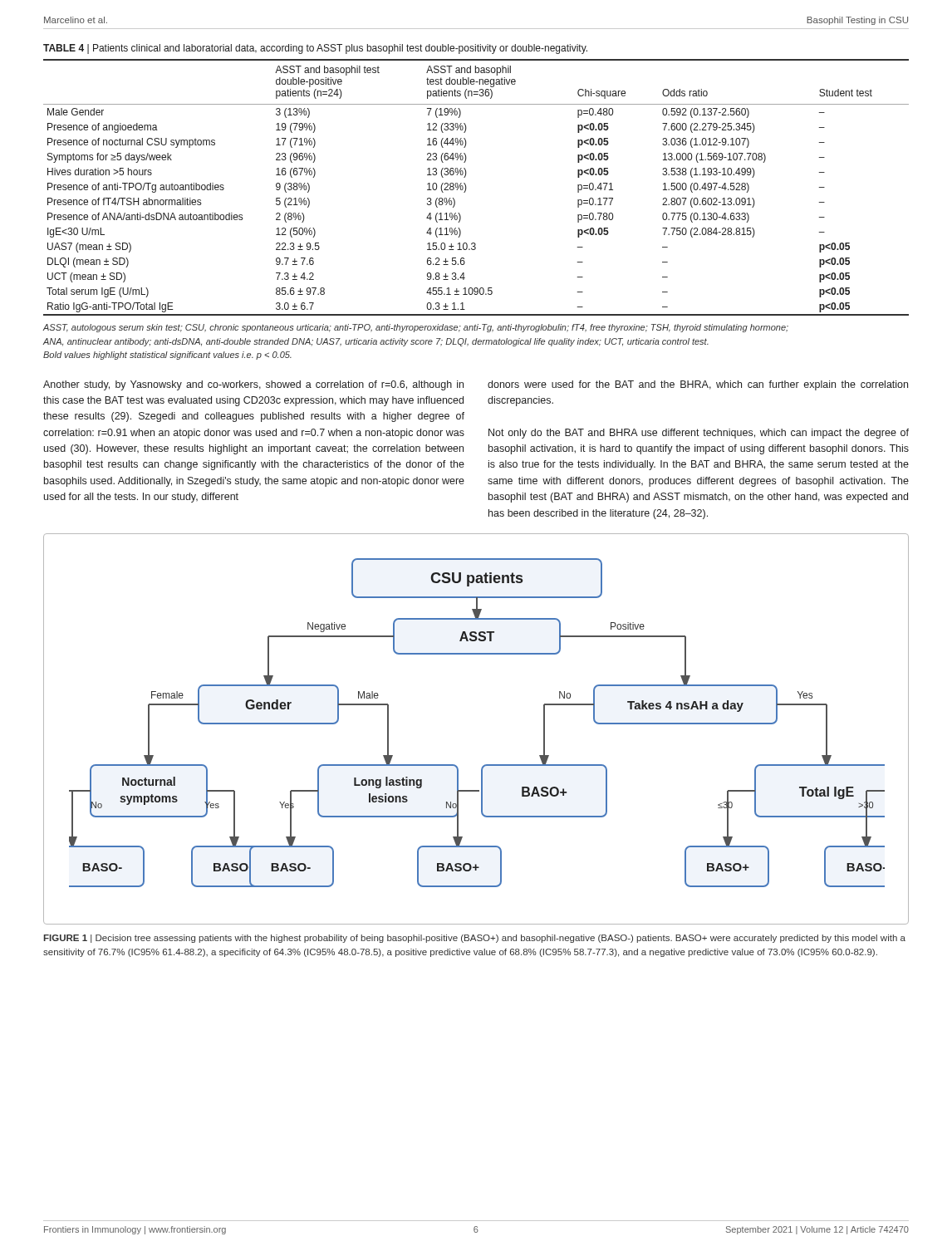The height and width of the screenshot is (1246, 952).
Task: Find the block on this page that starts "donors were used for the BAT"
Action: pyautogui.click(x=698, y=449)
